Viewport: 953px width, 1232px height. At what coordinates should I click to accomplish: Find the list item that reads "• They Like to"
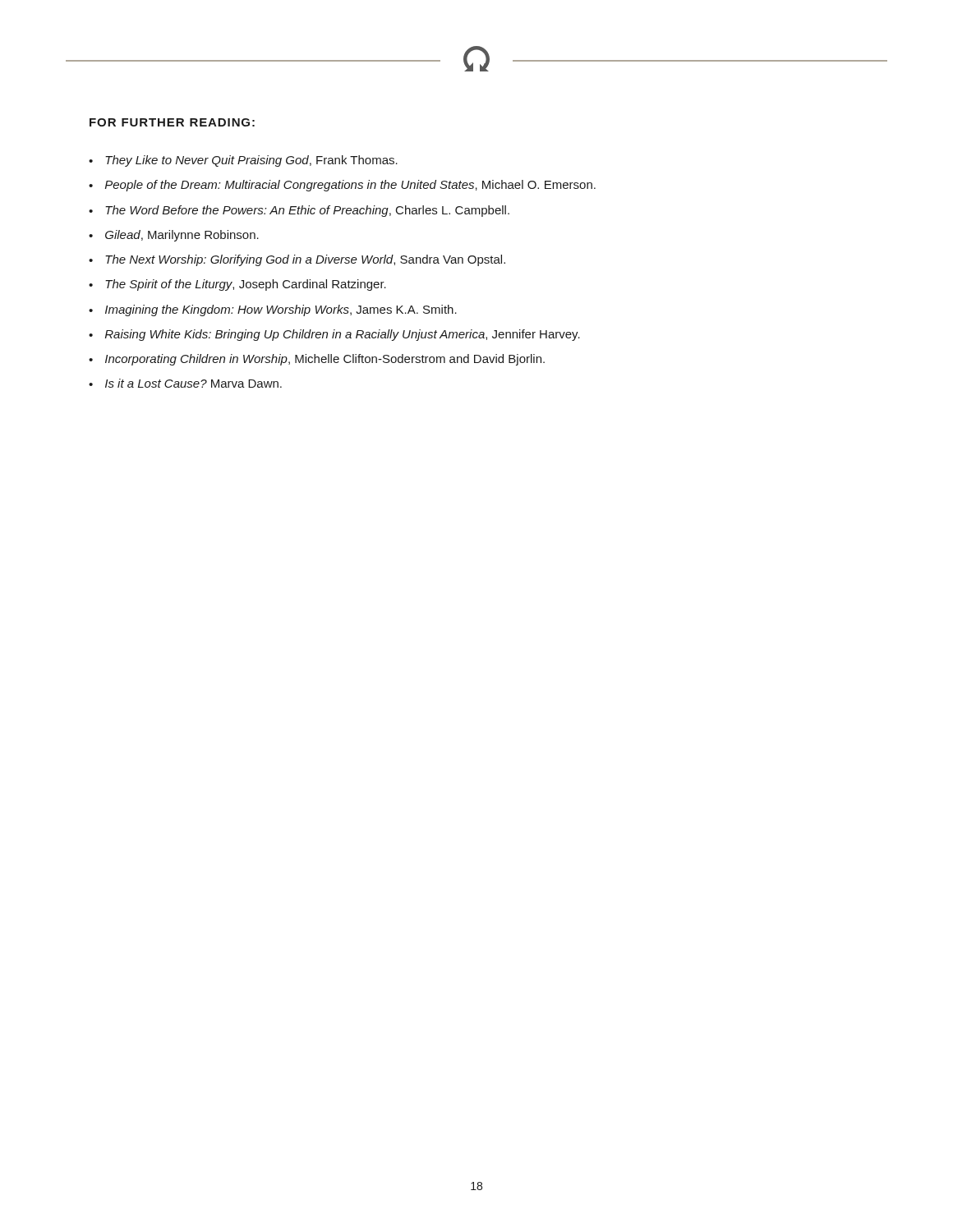click(x=243, y=160)
